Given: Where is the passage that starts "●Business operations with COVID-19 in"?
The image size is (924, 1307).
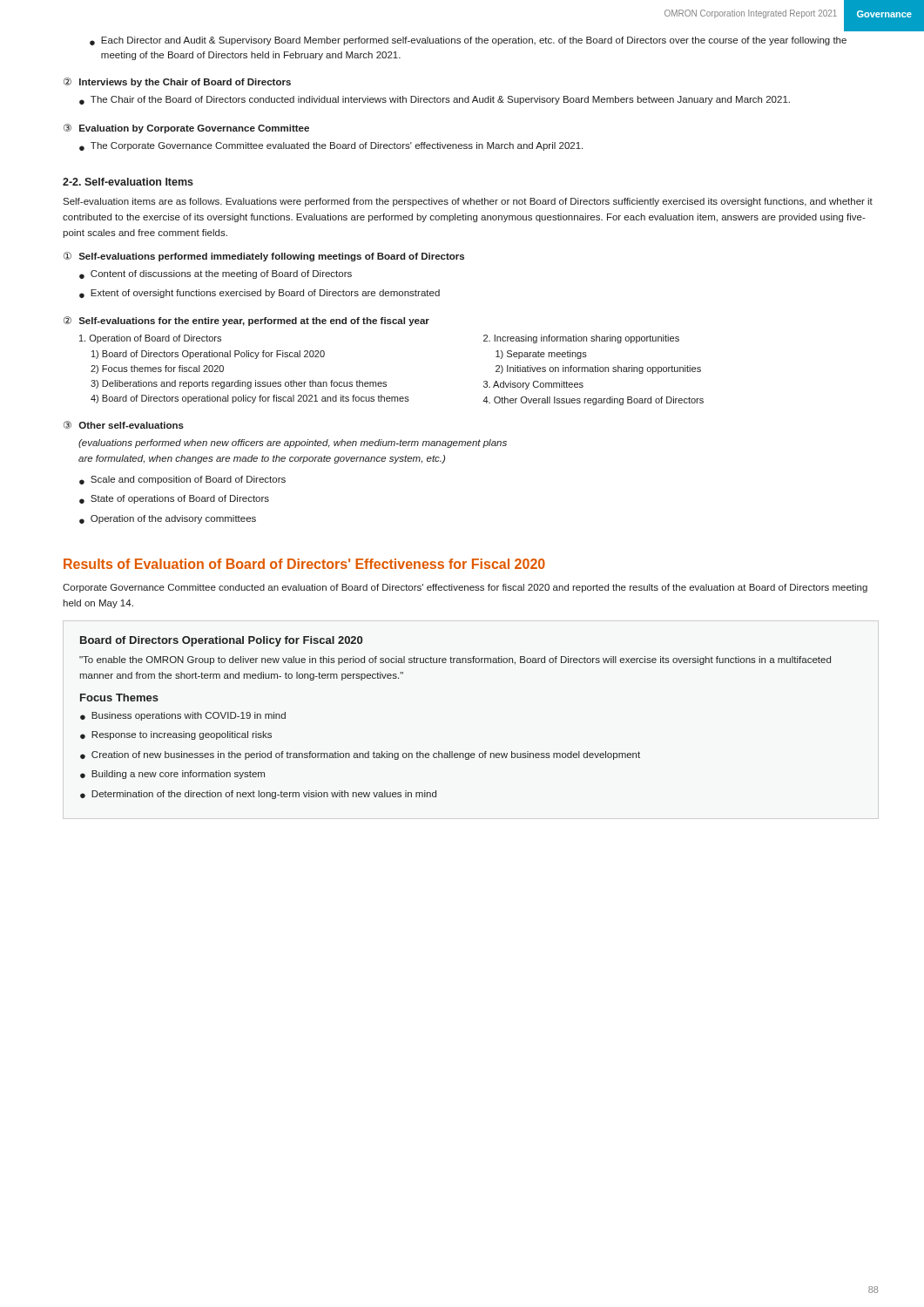Looking at the screenshot, I should (x=183, y=716).
